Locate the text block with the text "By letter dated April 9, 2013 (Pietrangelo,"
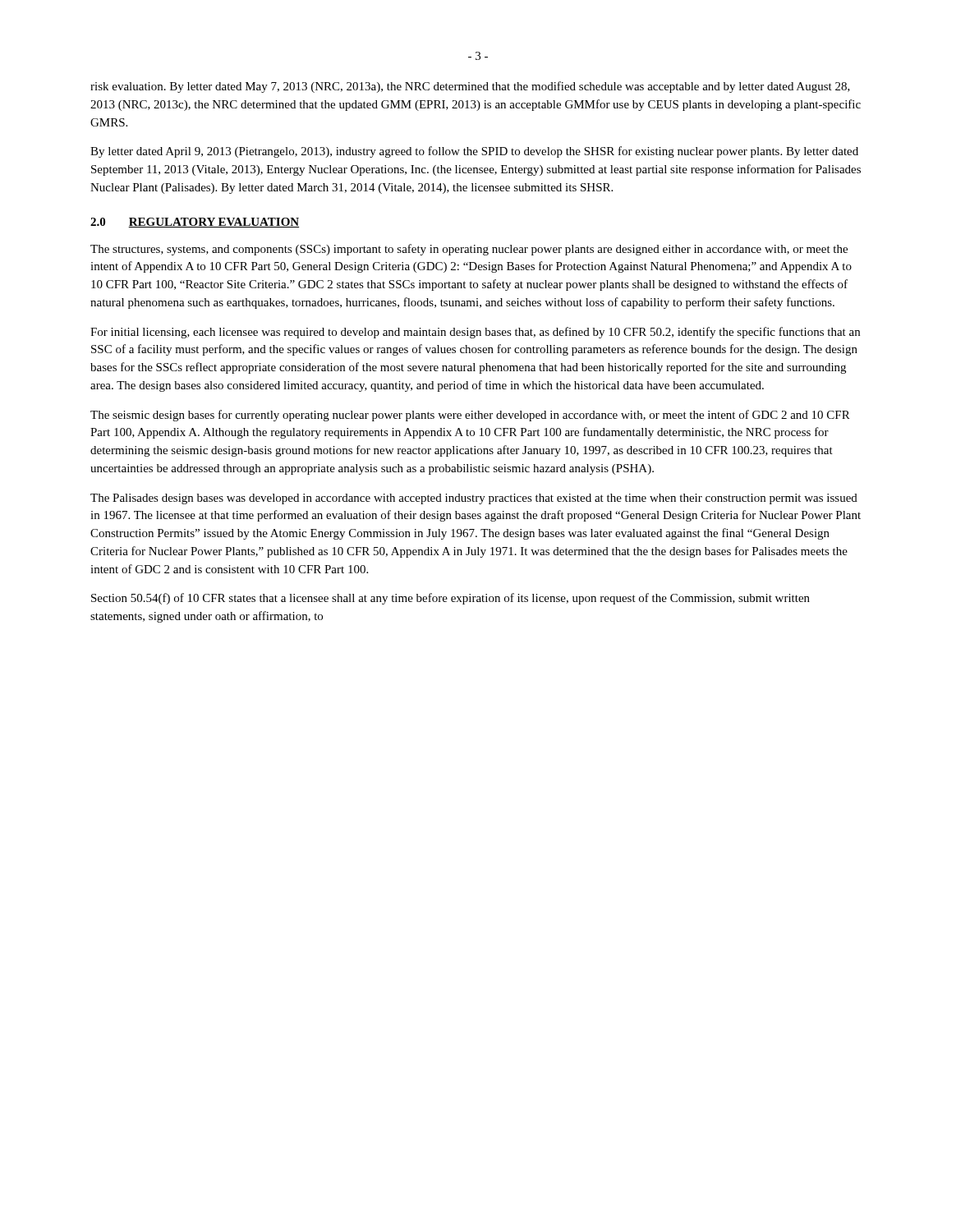 point(476,169)
